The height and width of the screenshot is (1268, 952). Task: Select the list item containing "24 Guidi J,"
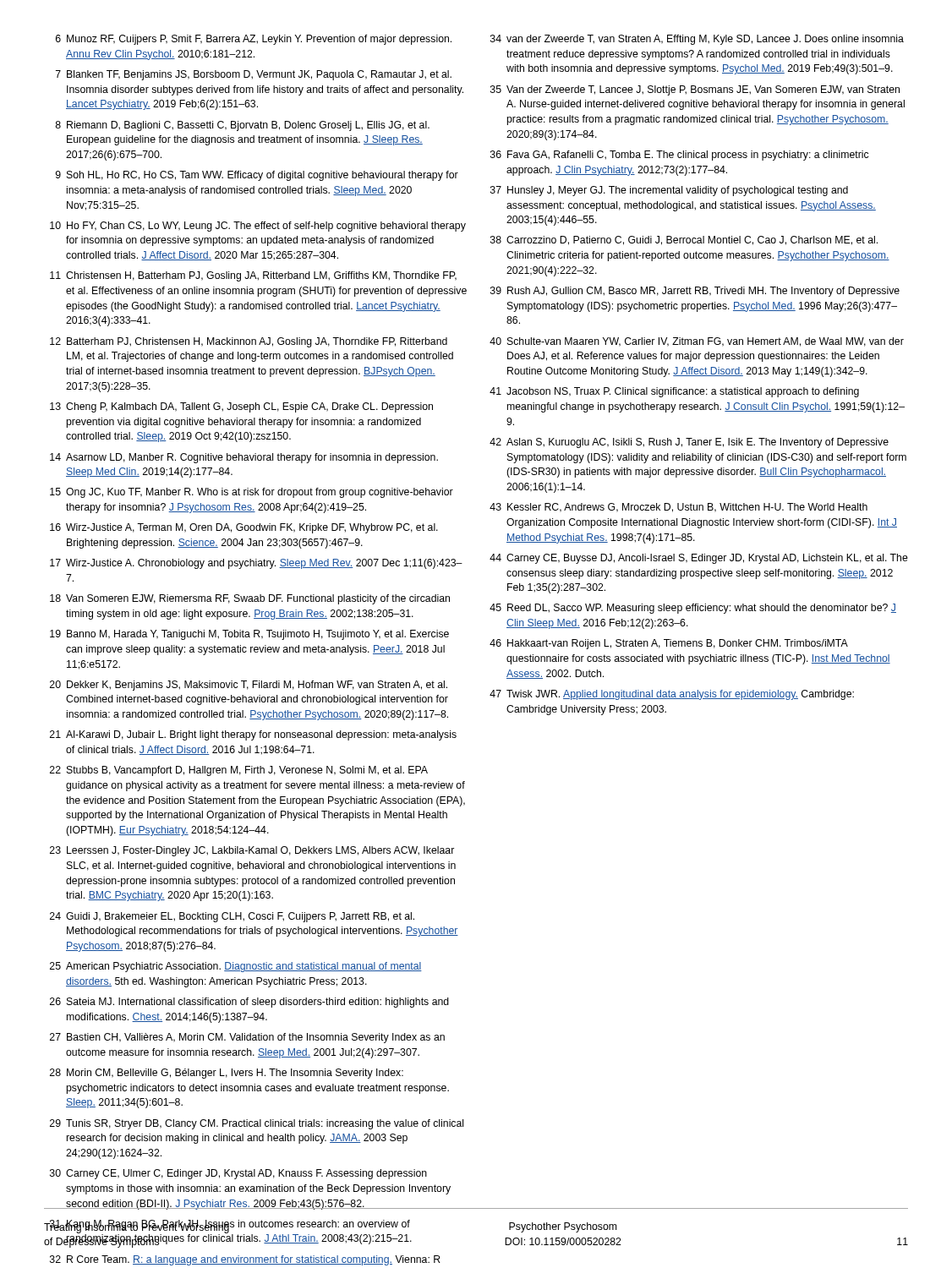(x=256, y=932)
